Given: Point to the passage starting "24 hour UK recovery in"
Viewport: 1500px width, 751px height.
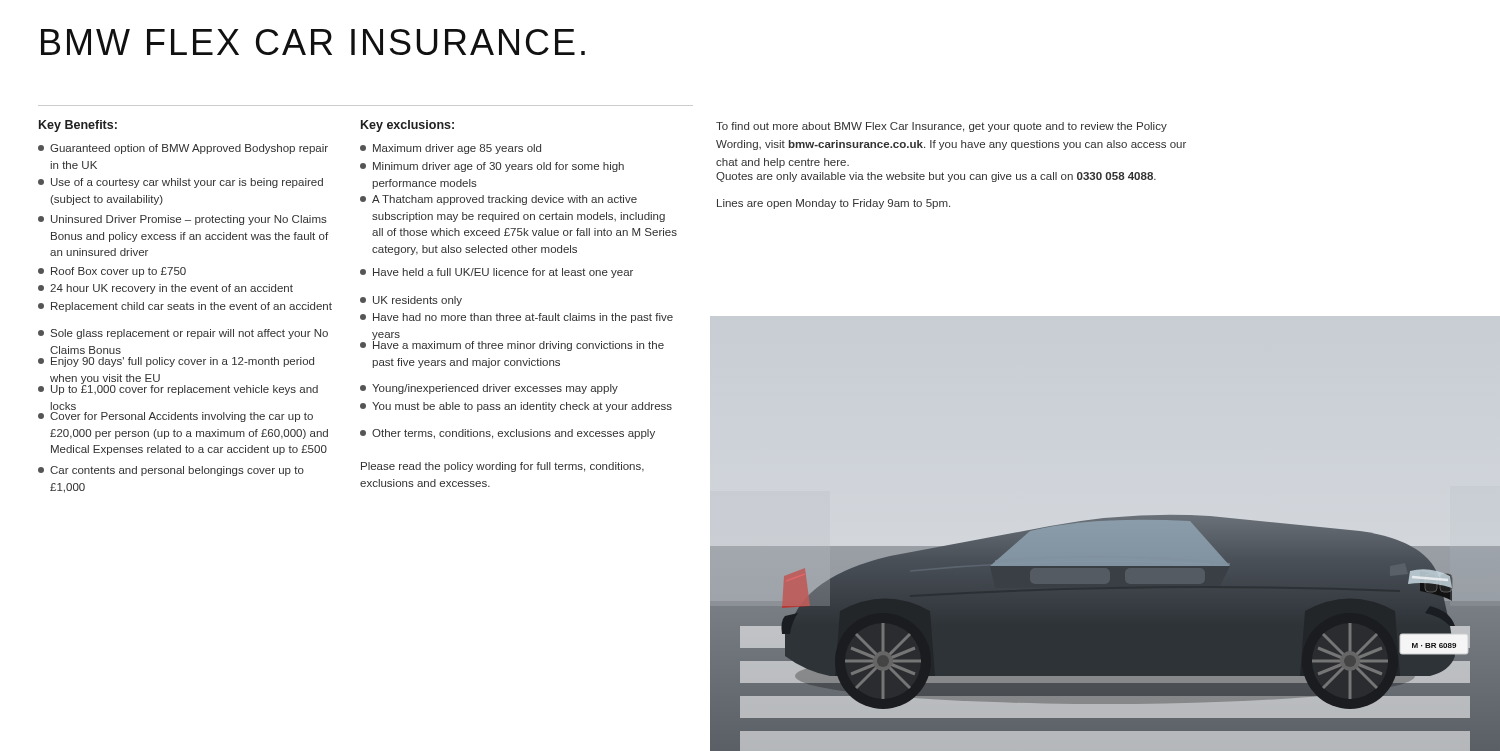Looking at the screenshot, I should click(165, 288).
